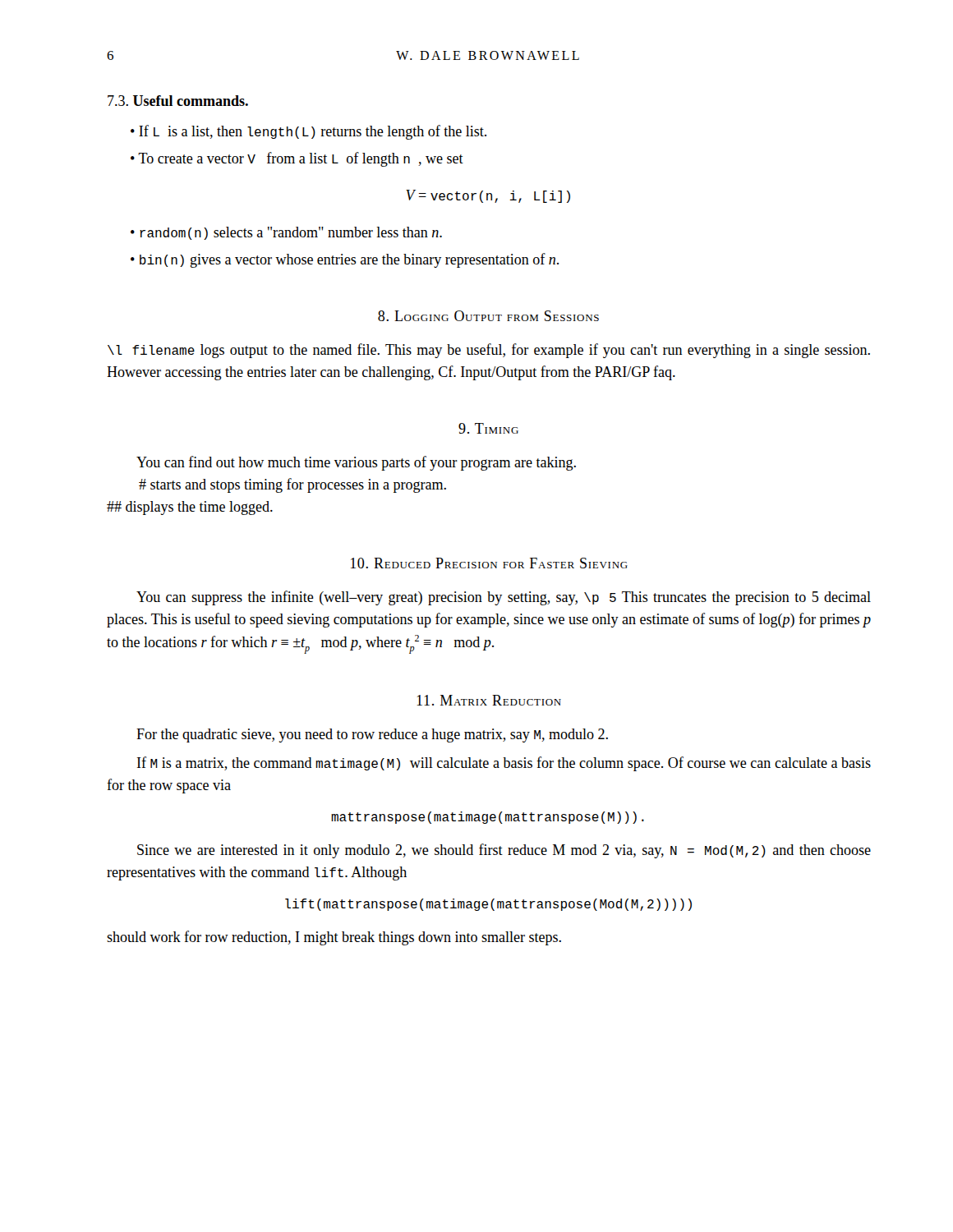Locate the block of text that opens with "Since we are interested in it only modulo"

click(x=489, y=861)
